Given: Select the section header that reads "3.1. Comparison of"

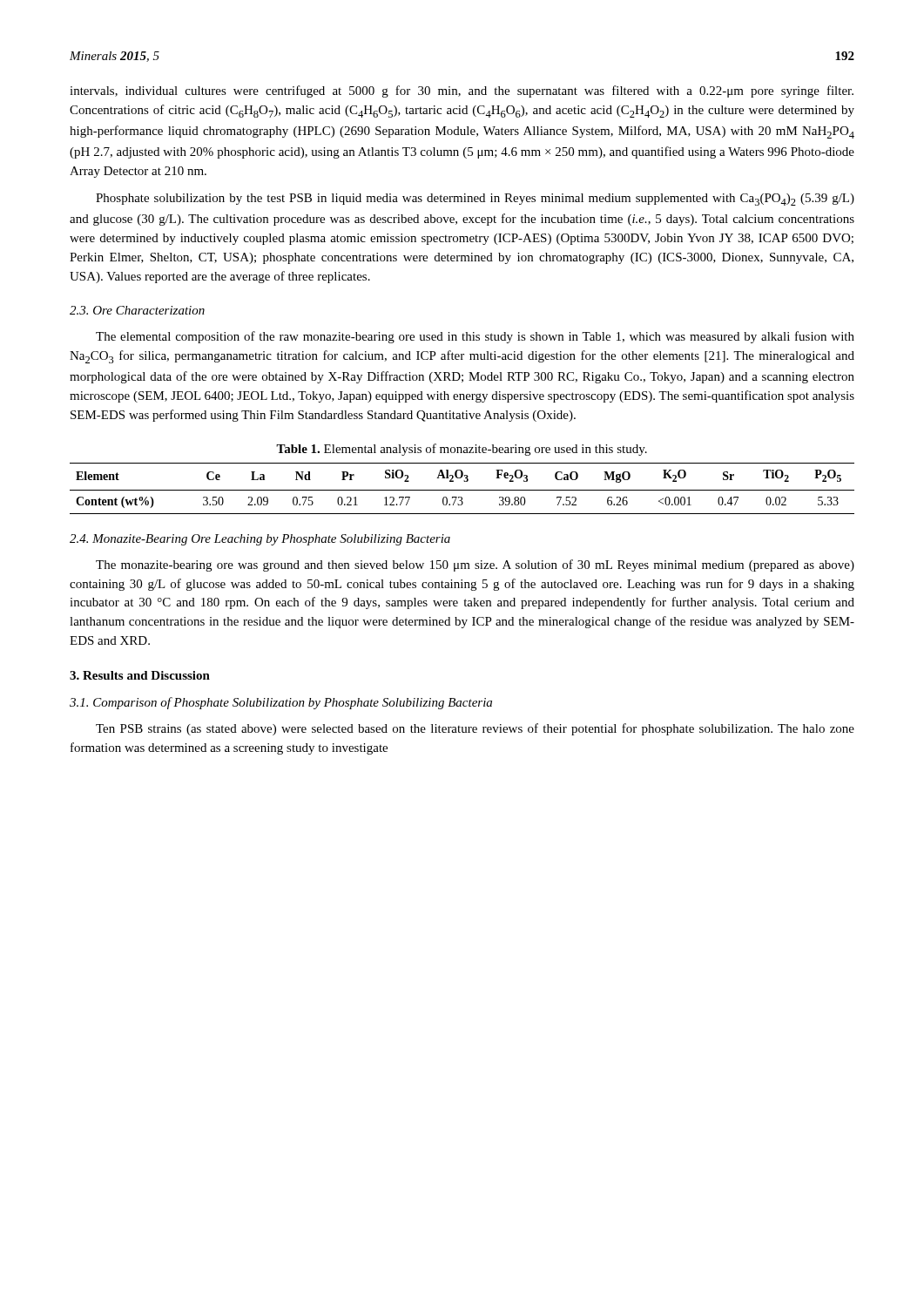Looking at the screenshot, I should 281,703.
